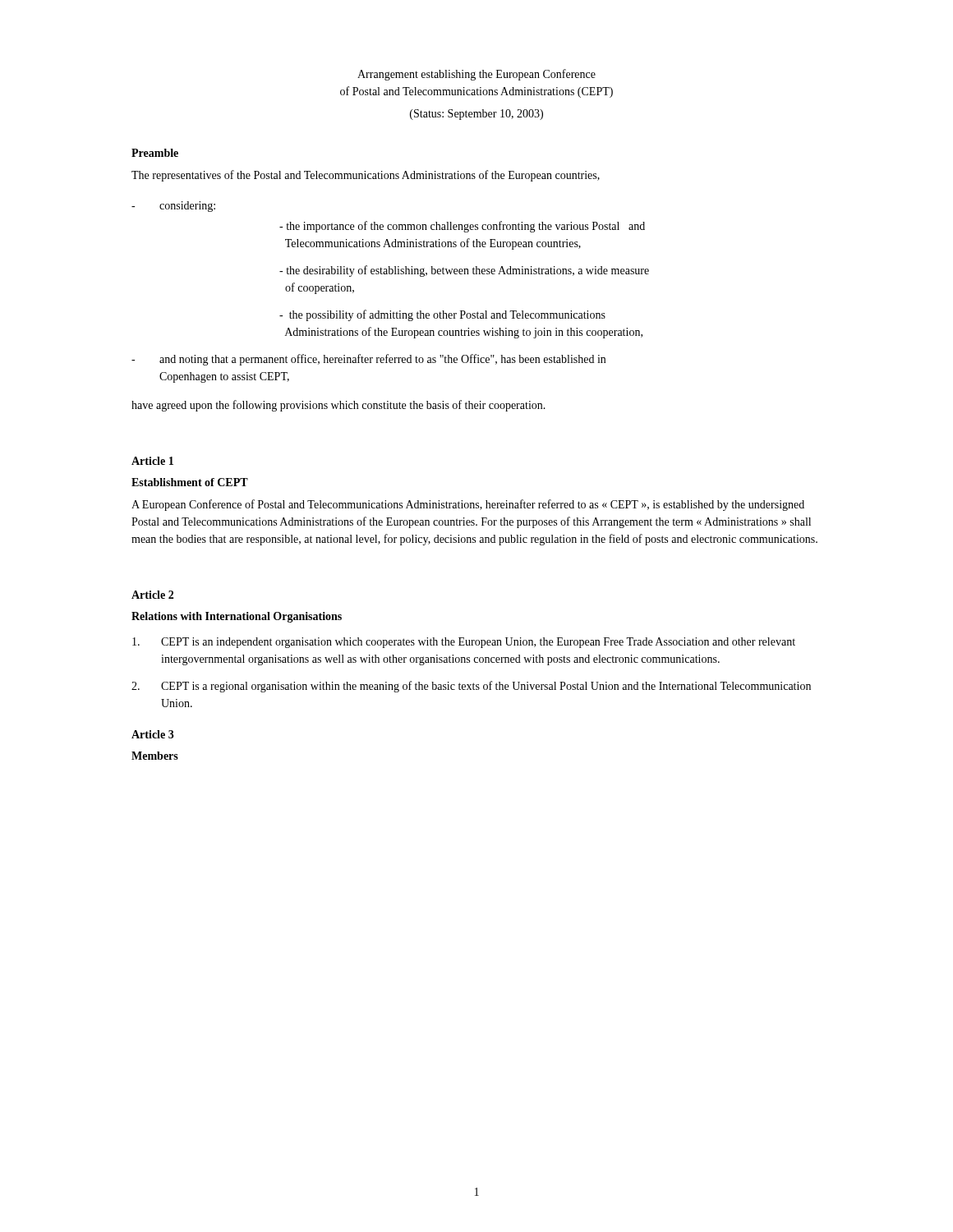Point to the text starting "have agreed upon"
Viewport: 953px width, 1232px height.
(x=339, y=405)
